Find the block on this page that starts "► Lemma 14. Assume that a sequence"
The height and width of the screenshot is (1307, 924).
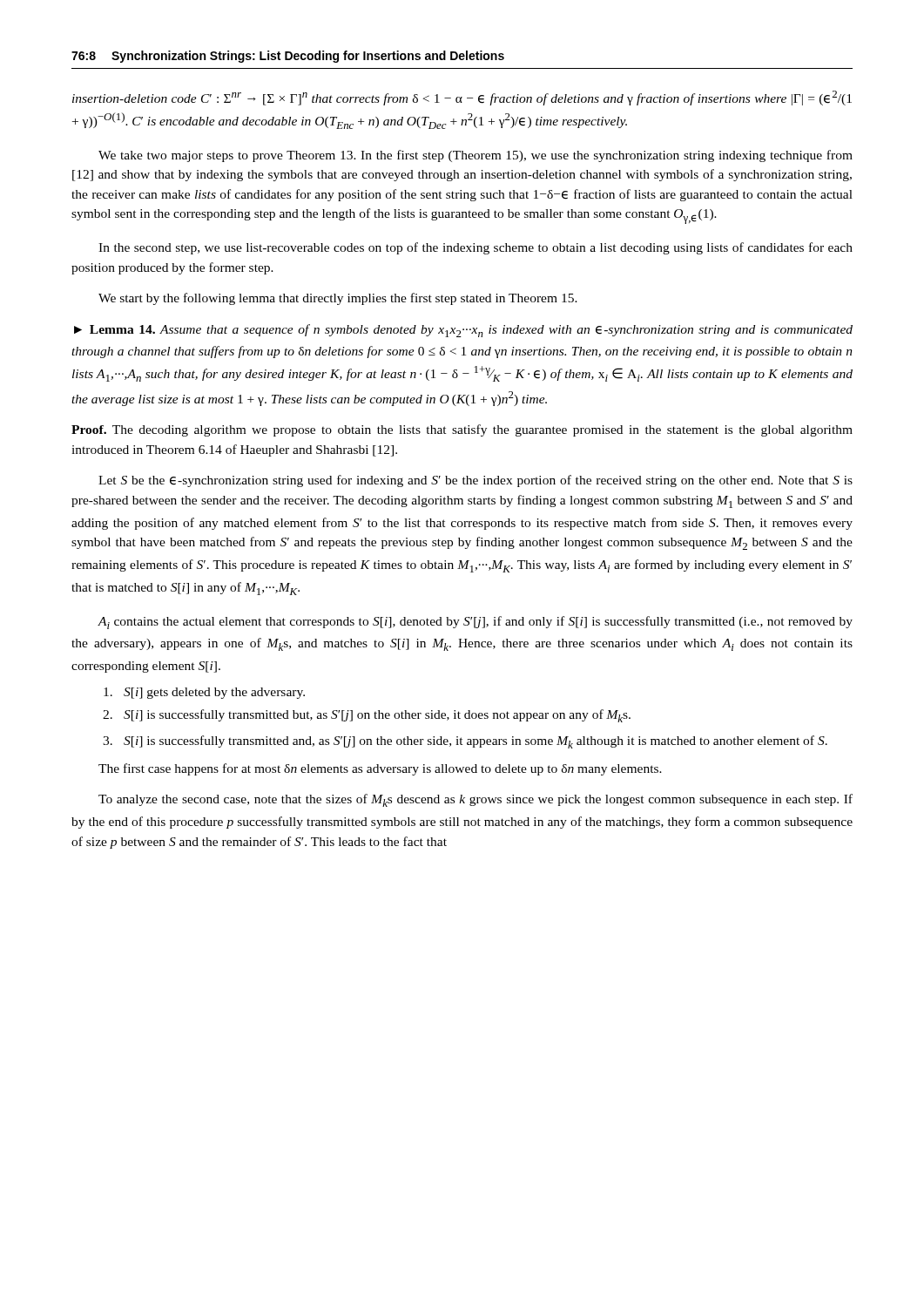462,364
